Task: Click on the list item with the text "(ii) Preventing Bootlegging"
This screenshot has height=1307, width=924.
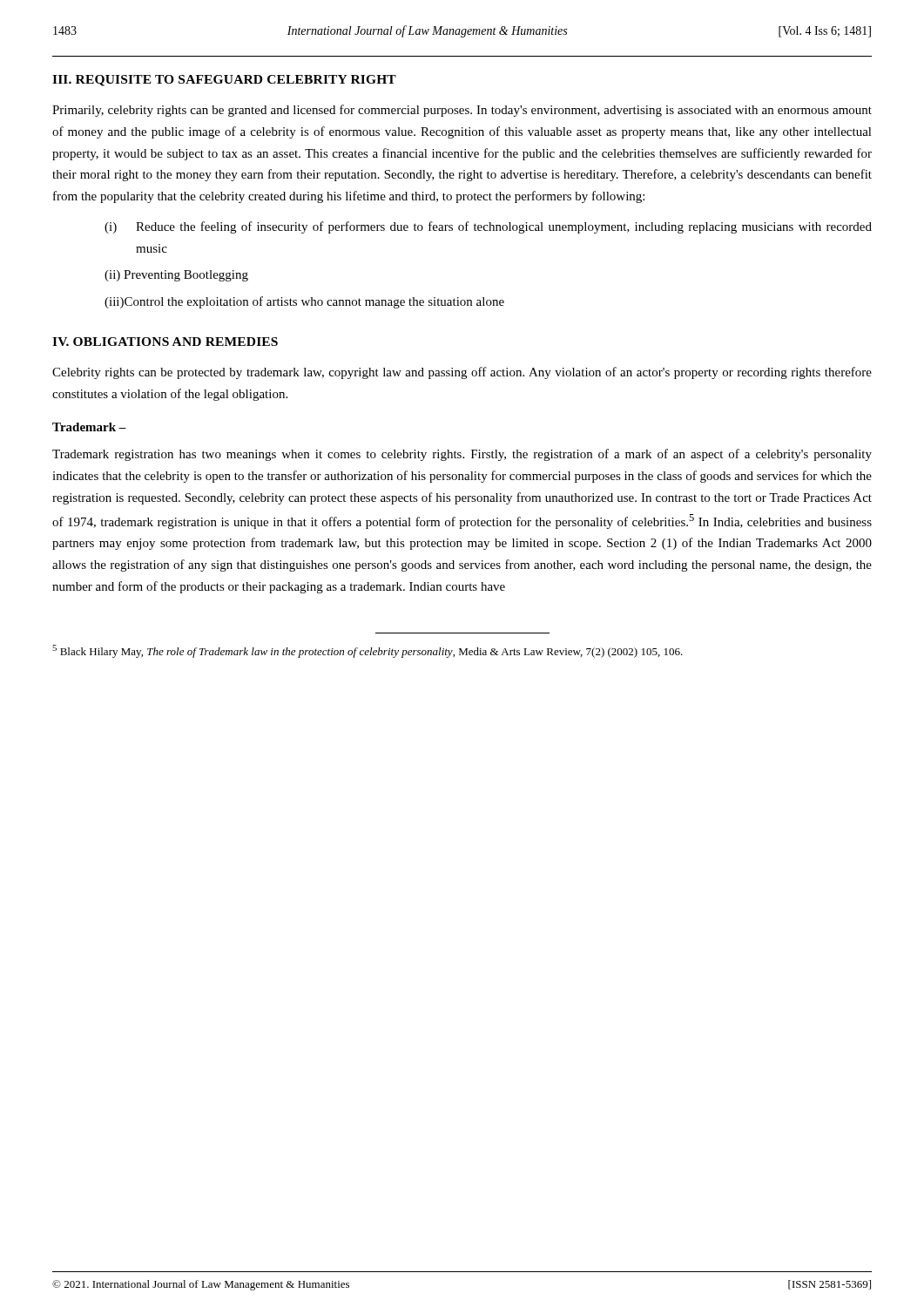Action: (176, 275)
